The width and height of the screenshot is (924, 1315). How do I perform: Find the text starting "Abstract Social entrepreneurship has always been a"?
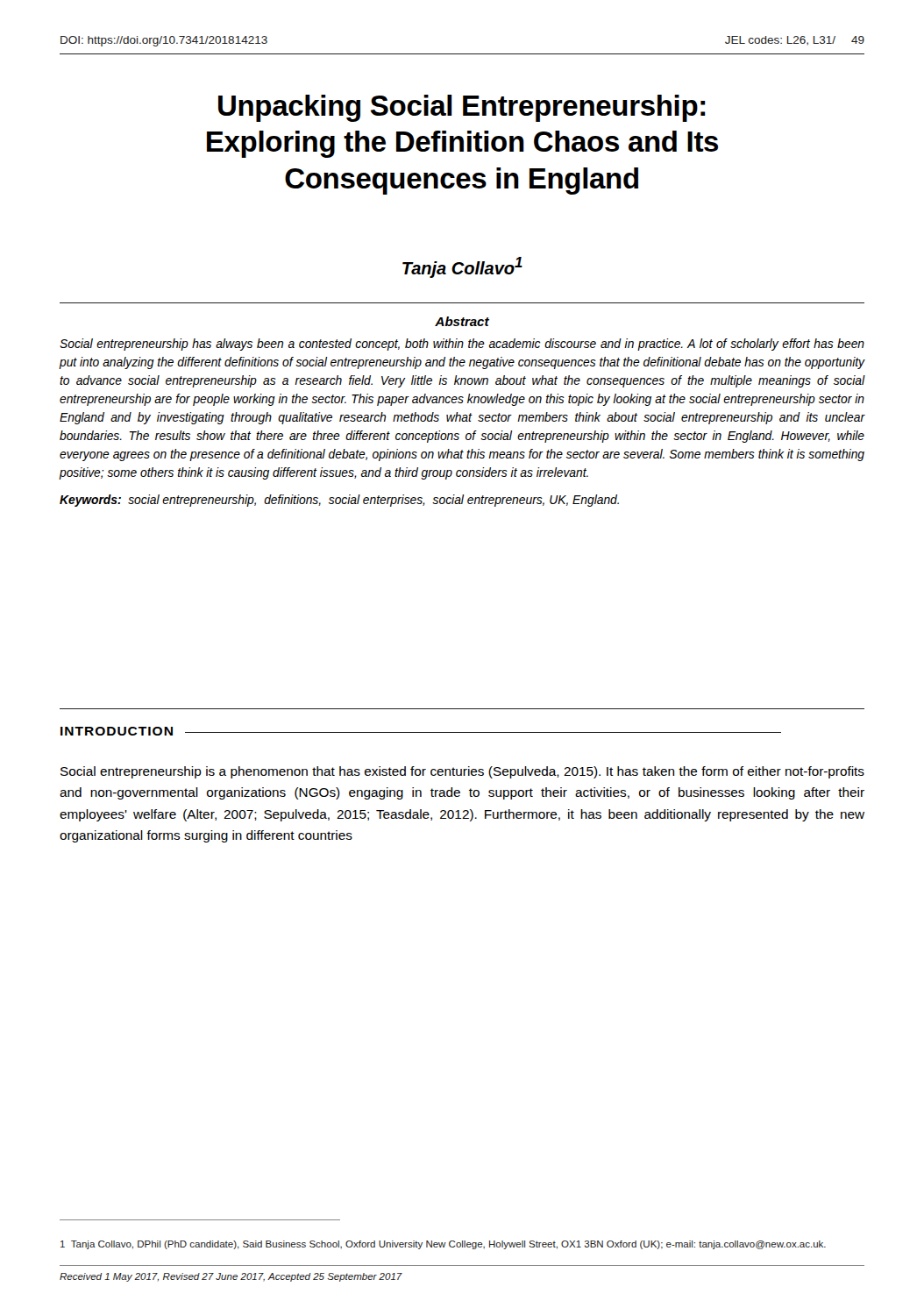click(x=462, y=412)
